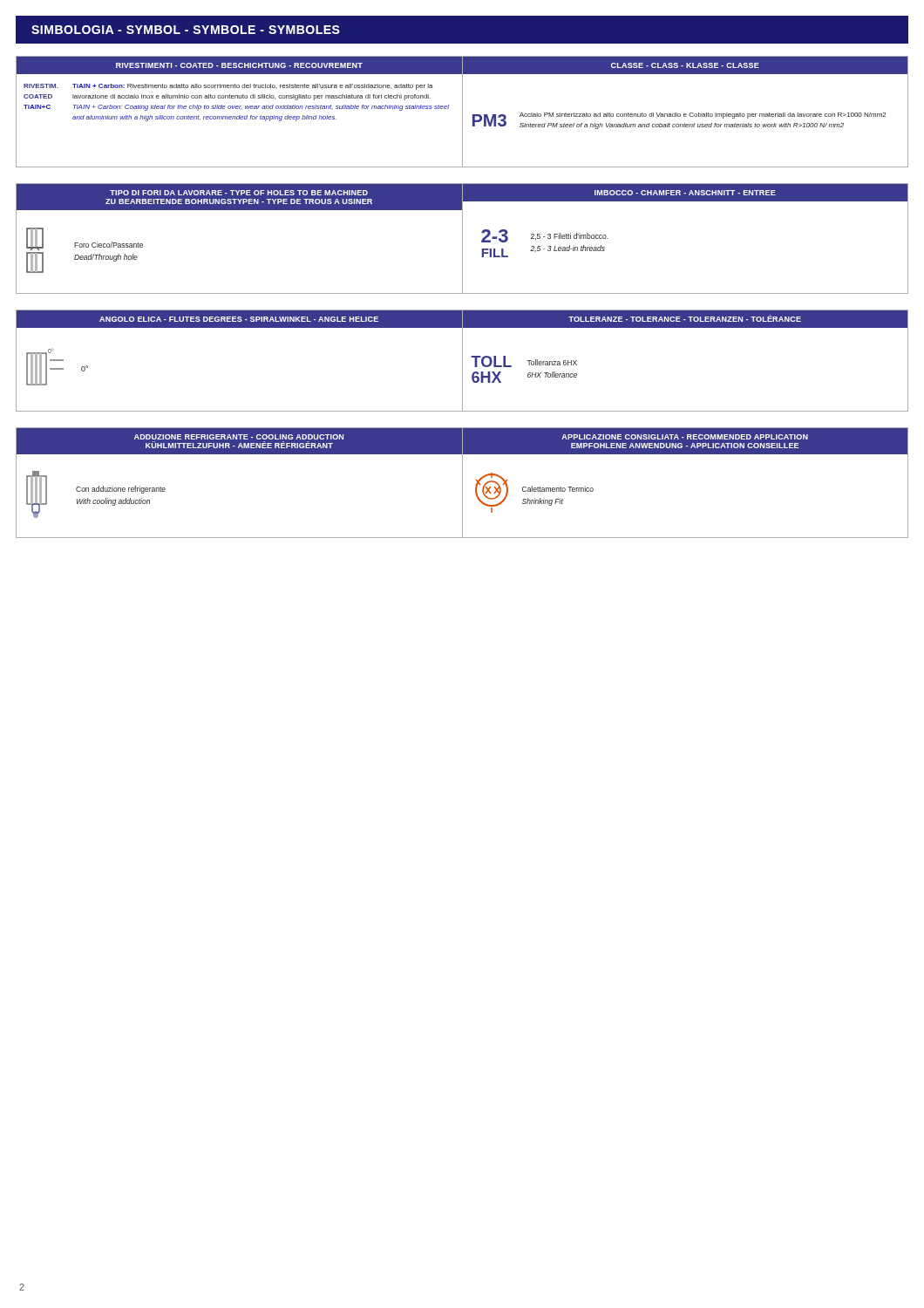This screenshot has height=1308, width=924.
Task: Select the block starting "TIPO DI FORI DA"
Action: click(239, 197)
